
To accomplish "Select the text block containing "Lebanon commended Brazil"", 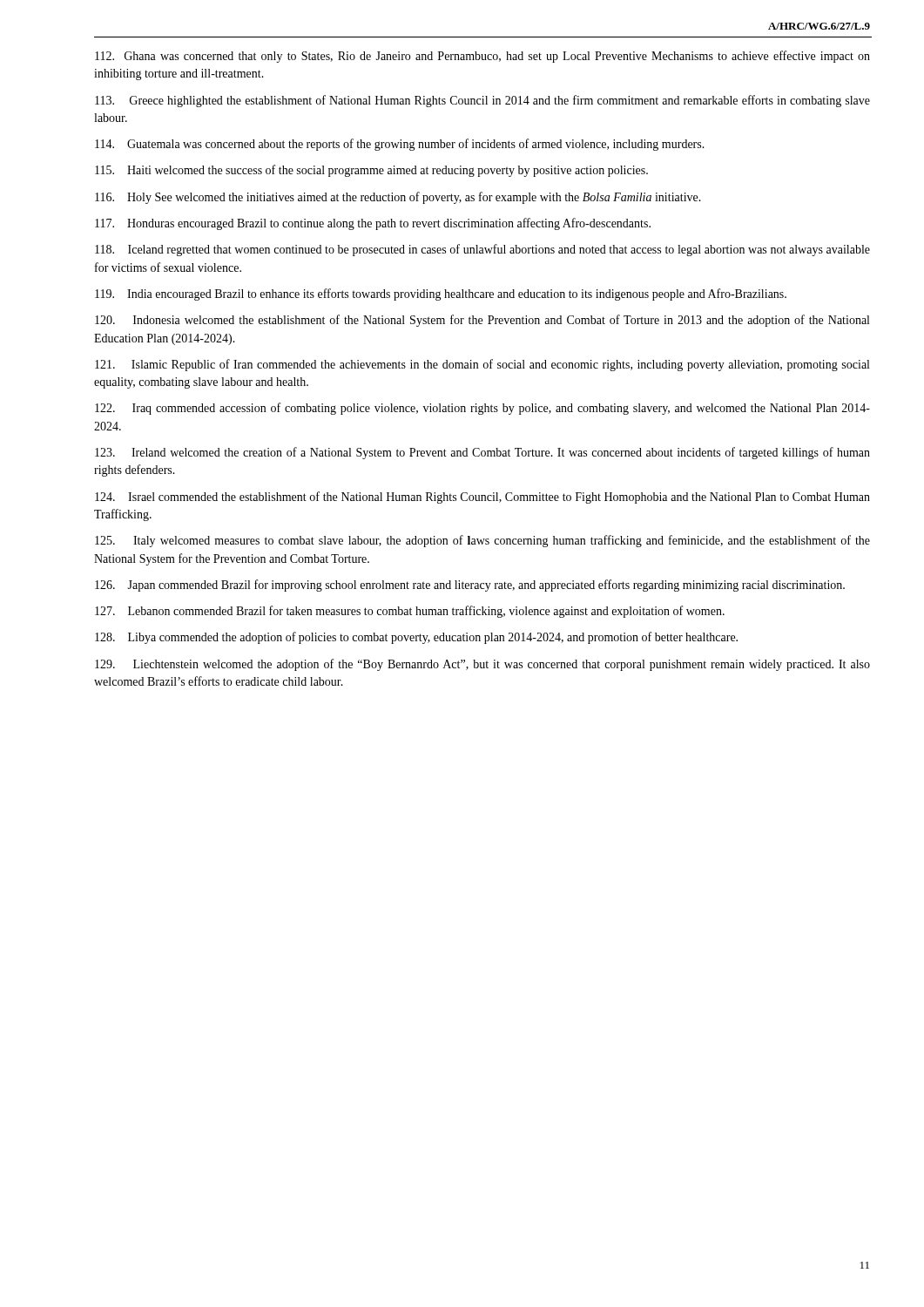I will tap(410, 611).
